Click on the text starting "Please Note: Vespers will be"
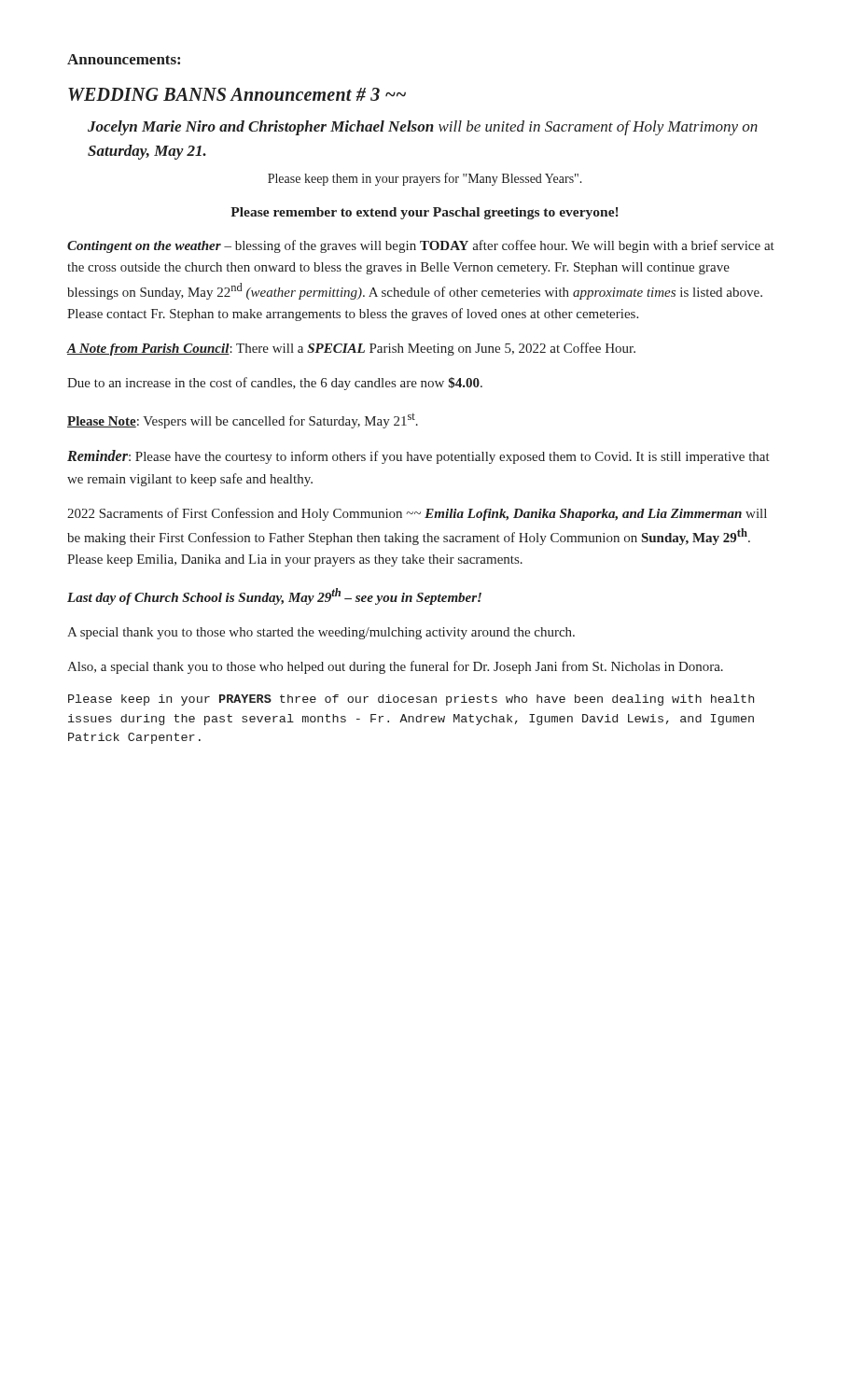Image resolution: width=850 pixels, height=1400 pixels. [x=243, y=419]
